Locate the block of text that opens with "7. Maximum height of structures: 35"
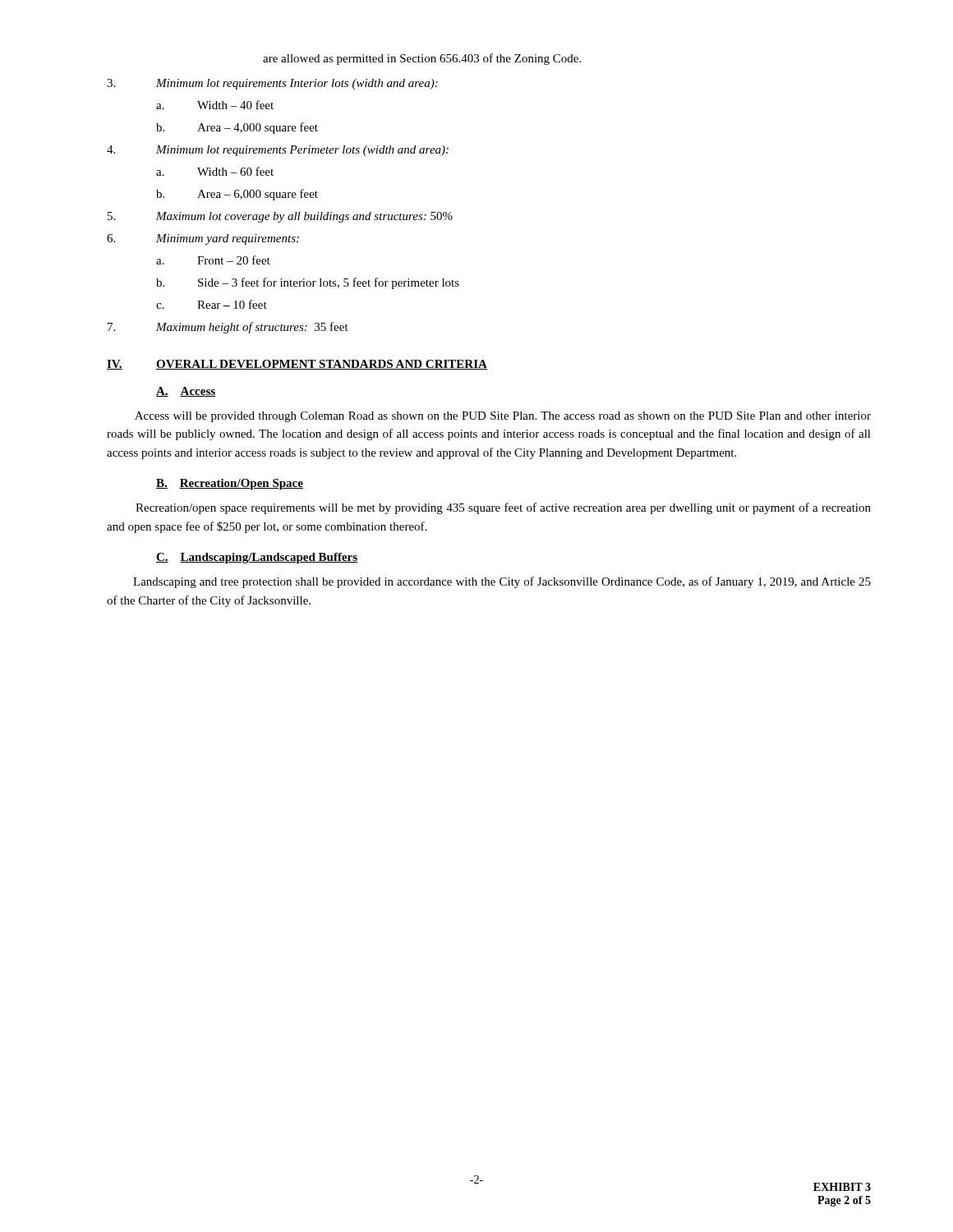The width and height of the screenshot is (953, 1232). (228, 328)
